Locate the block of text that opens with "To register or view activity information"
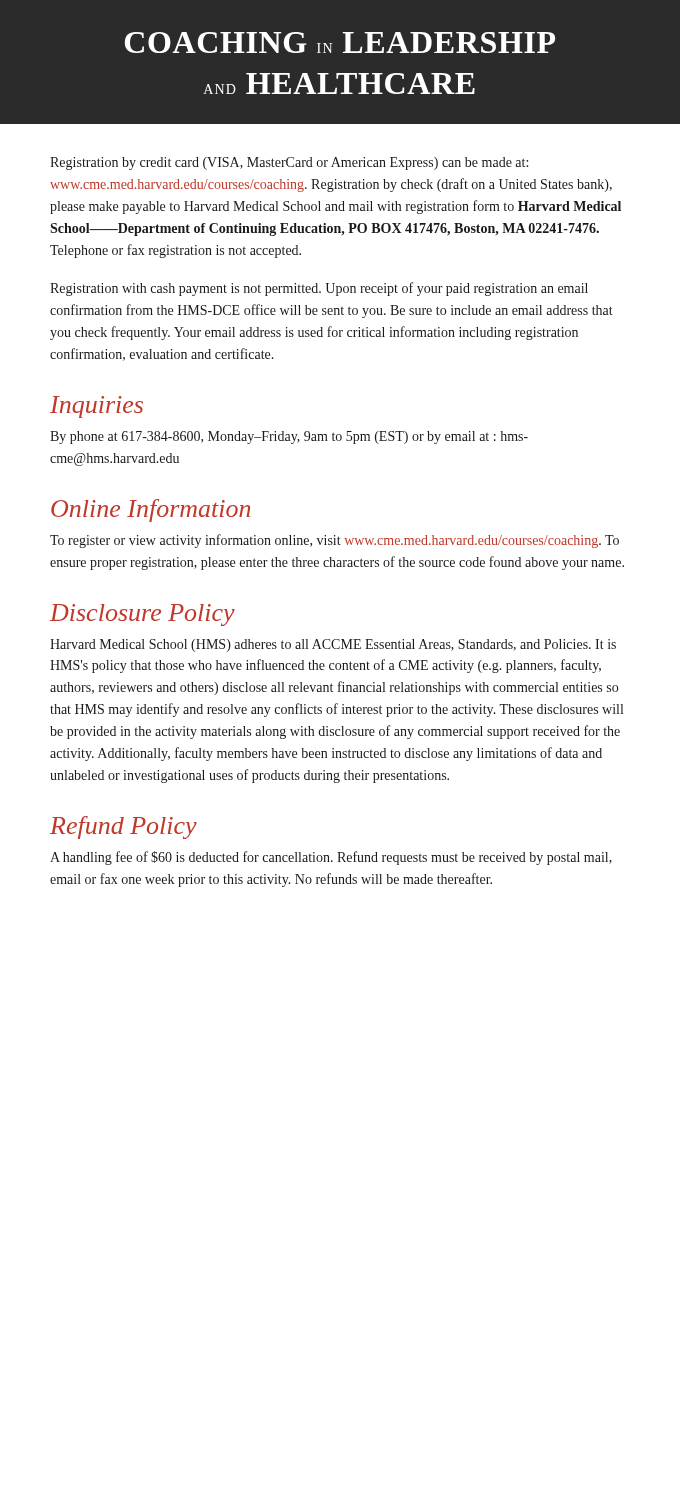Viewport: 680px width, 1500px height. pyautogui.click(x=337, y=551)
